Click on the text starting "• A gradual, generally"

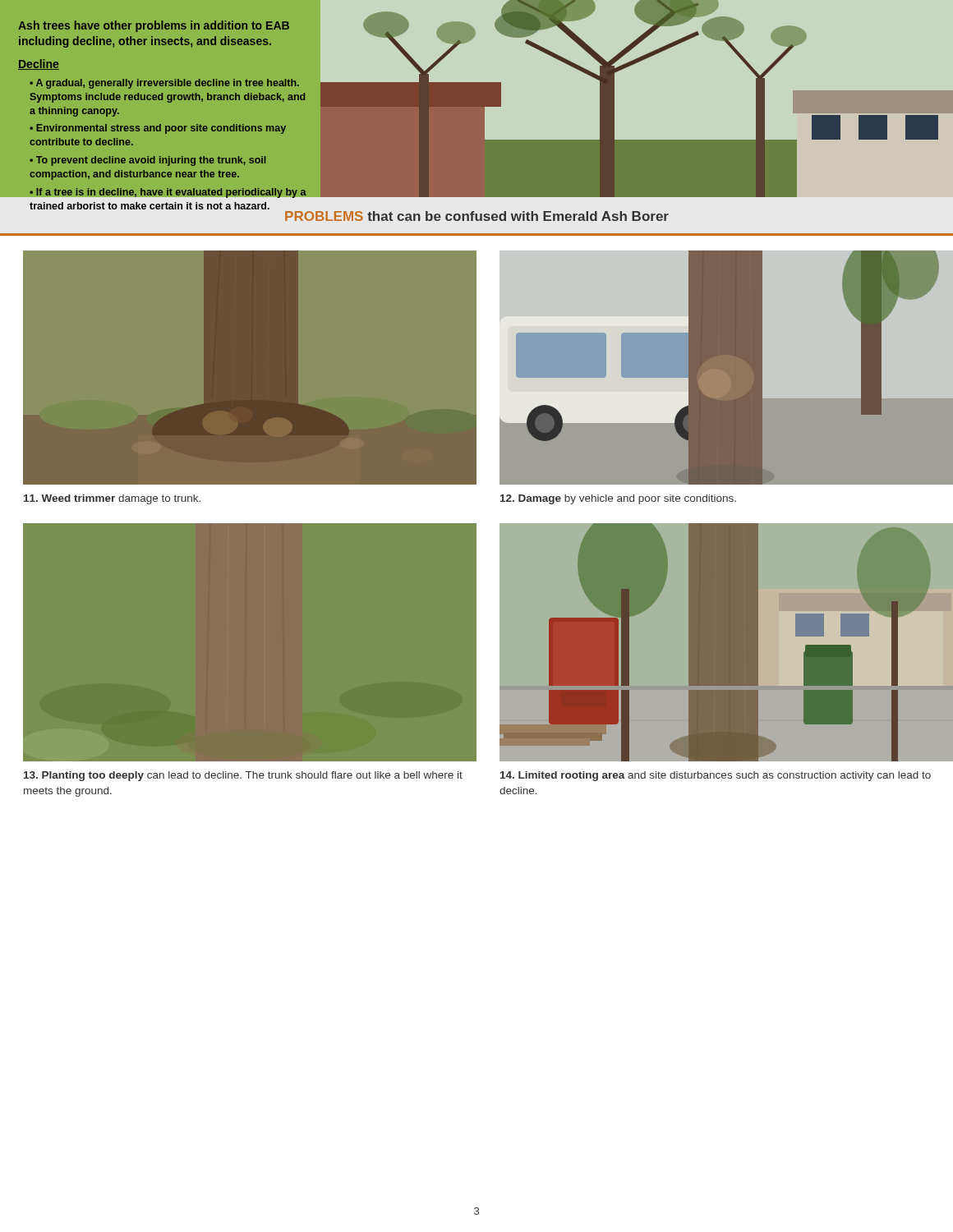click(168, 97)
